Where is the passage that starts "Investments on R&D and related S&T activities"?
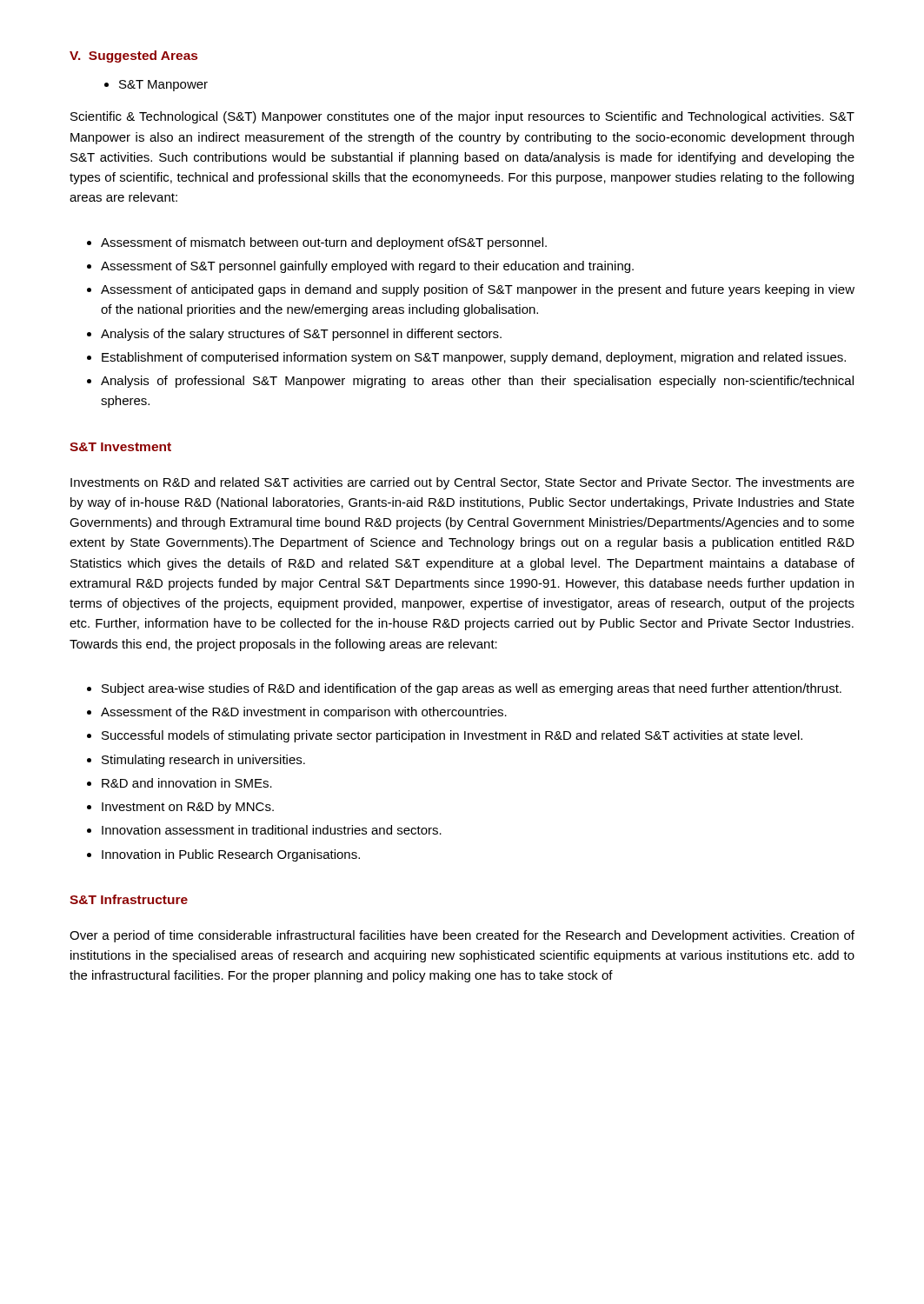The height and width of the screenshot is (1304, 924). [x=462, y=562]
